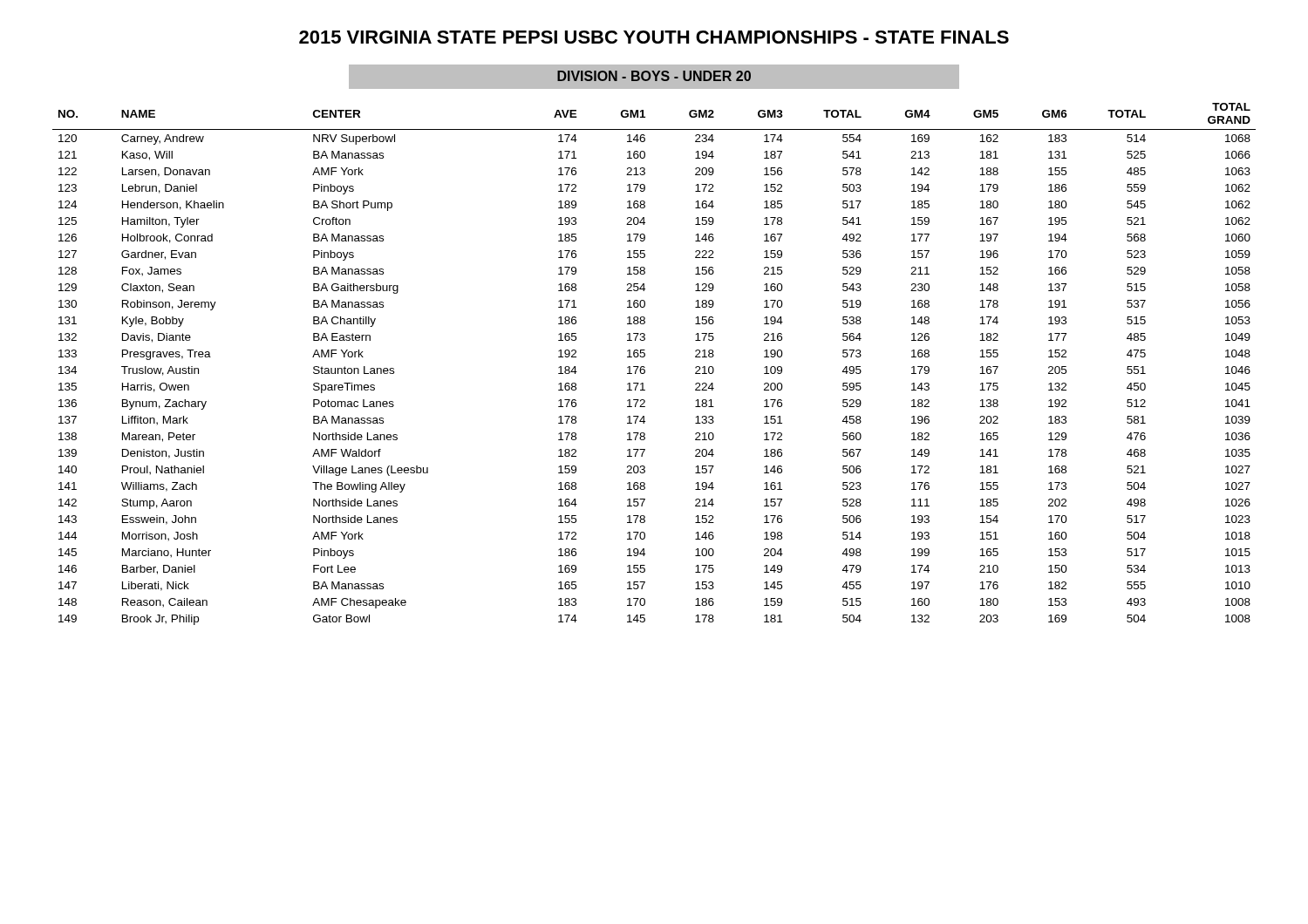Viewport: 1308px width, 924px height.
Task: Locate the table with the text "Proul, Nathaniel"
Action: (x=654, y=362)
